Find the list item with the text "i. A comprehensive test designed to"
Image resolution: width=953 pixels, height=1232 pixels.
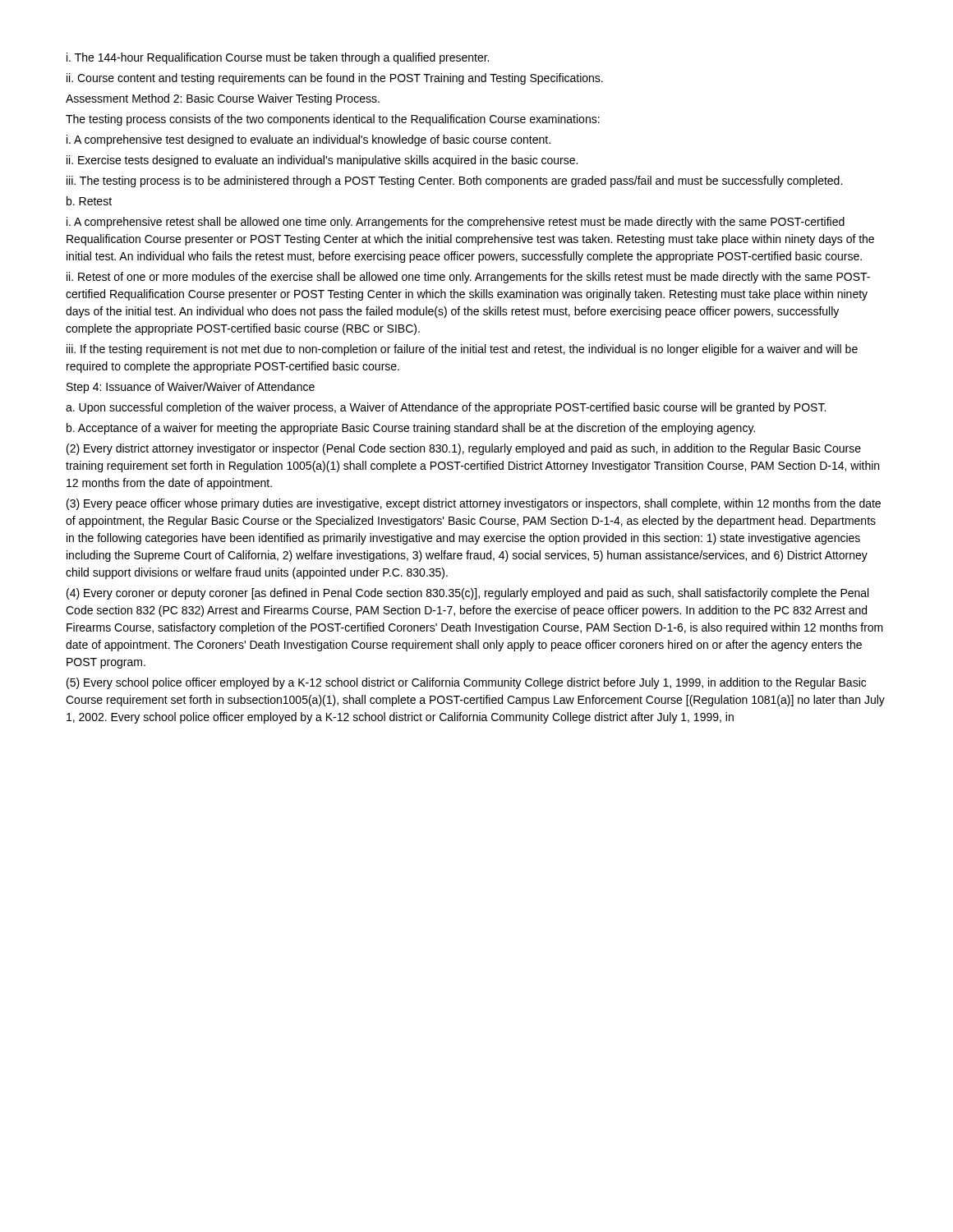tap(309, 140)
